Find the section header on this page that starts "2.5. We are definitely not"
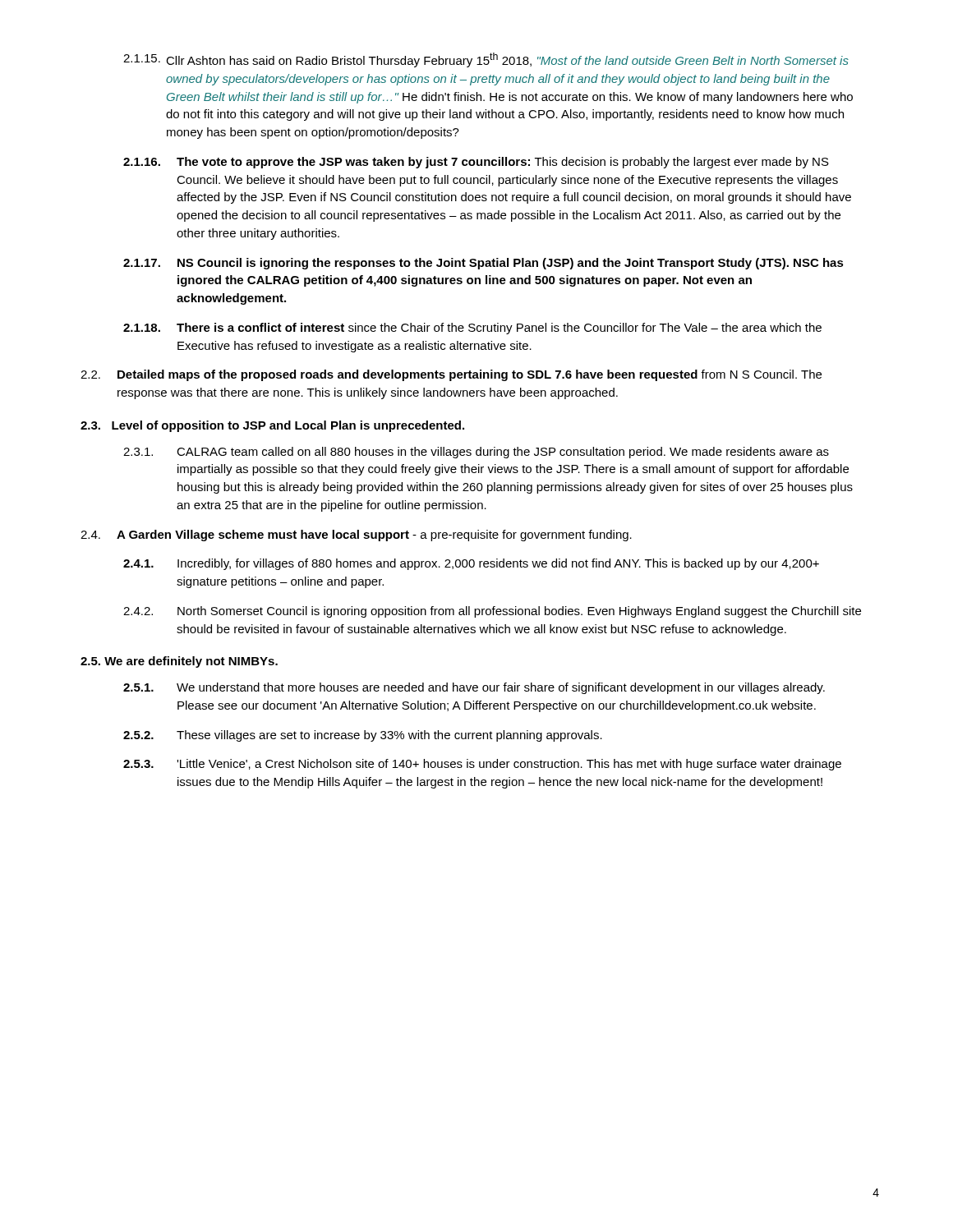Viewport: 953px width, 1232px height. pyautogui.click(x=179, y=661)
